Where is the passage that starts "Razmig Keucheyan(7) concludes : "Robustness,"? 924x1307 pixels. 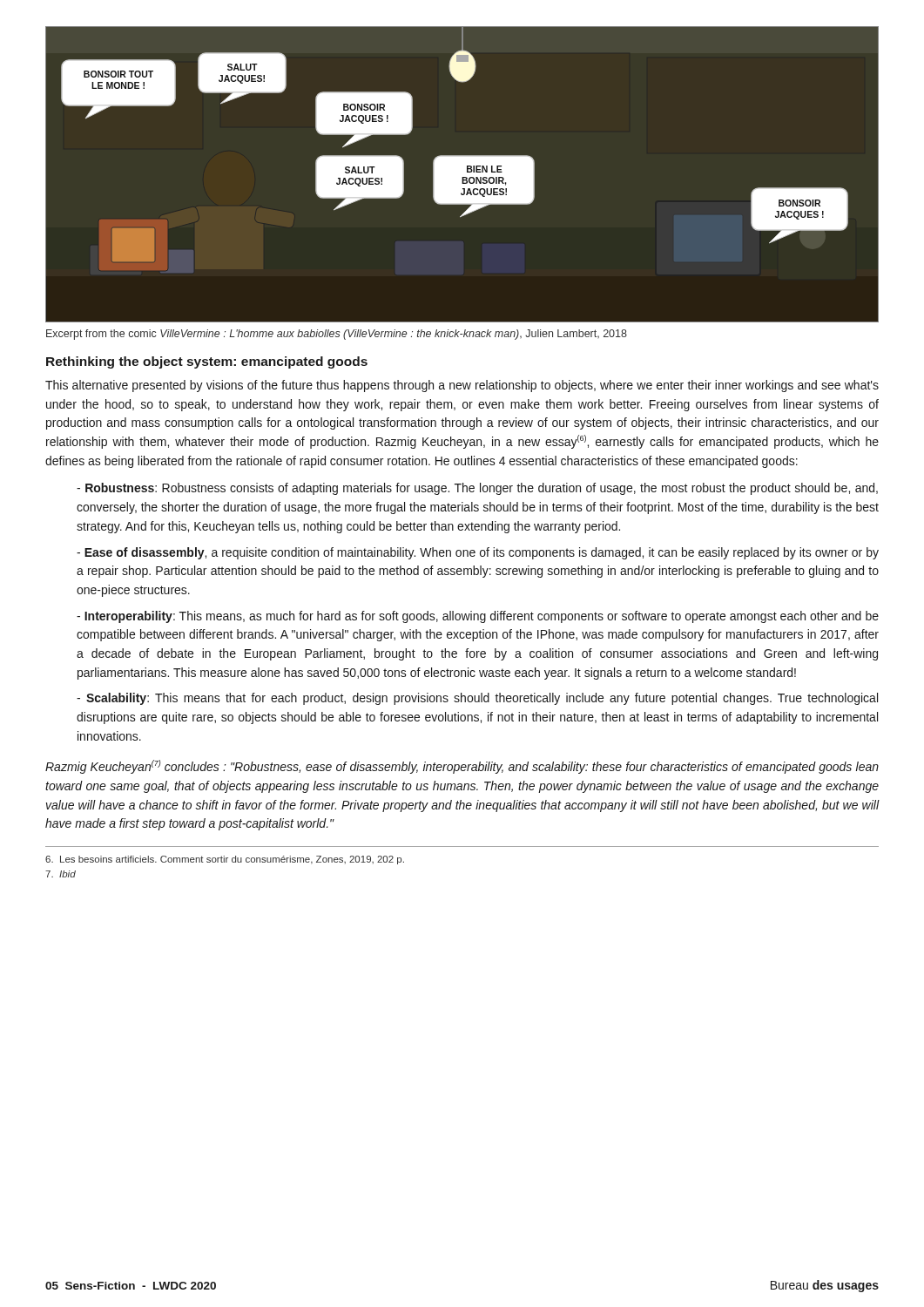[x=462, y=795]
